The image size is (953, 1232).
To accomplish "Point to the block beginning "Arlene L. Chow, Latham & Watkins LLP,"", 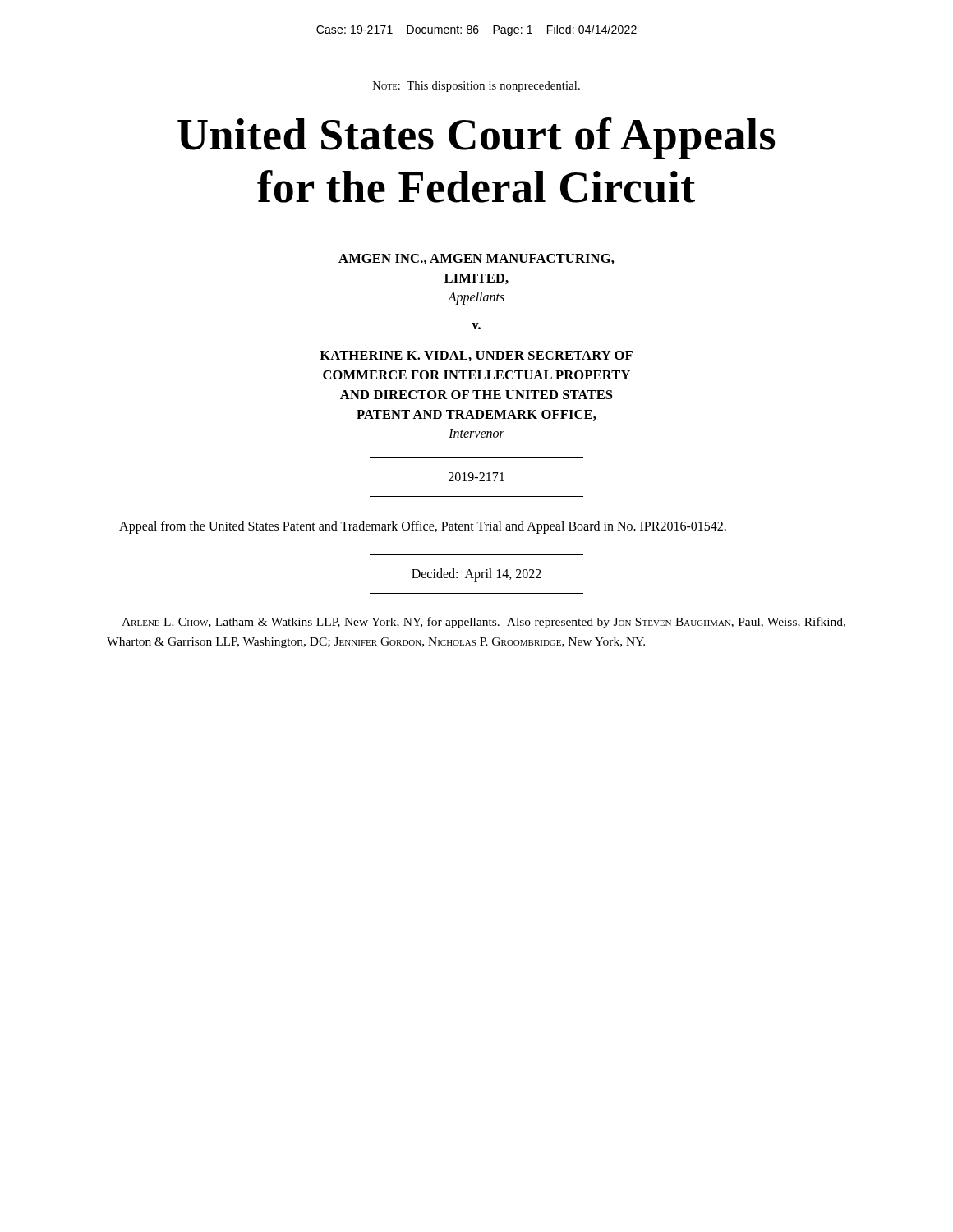I will click(476, 631).
